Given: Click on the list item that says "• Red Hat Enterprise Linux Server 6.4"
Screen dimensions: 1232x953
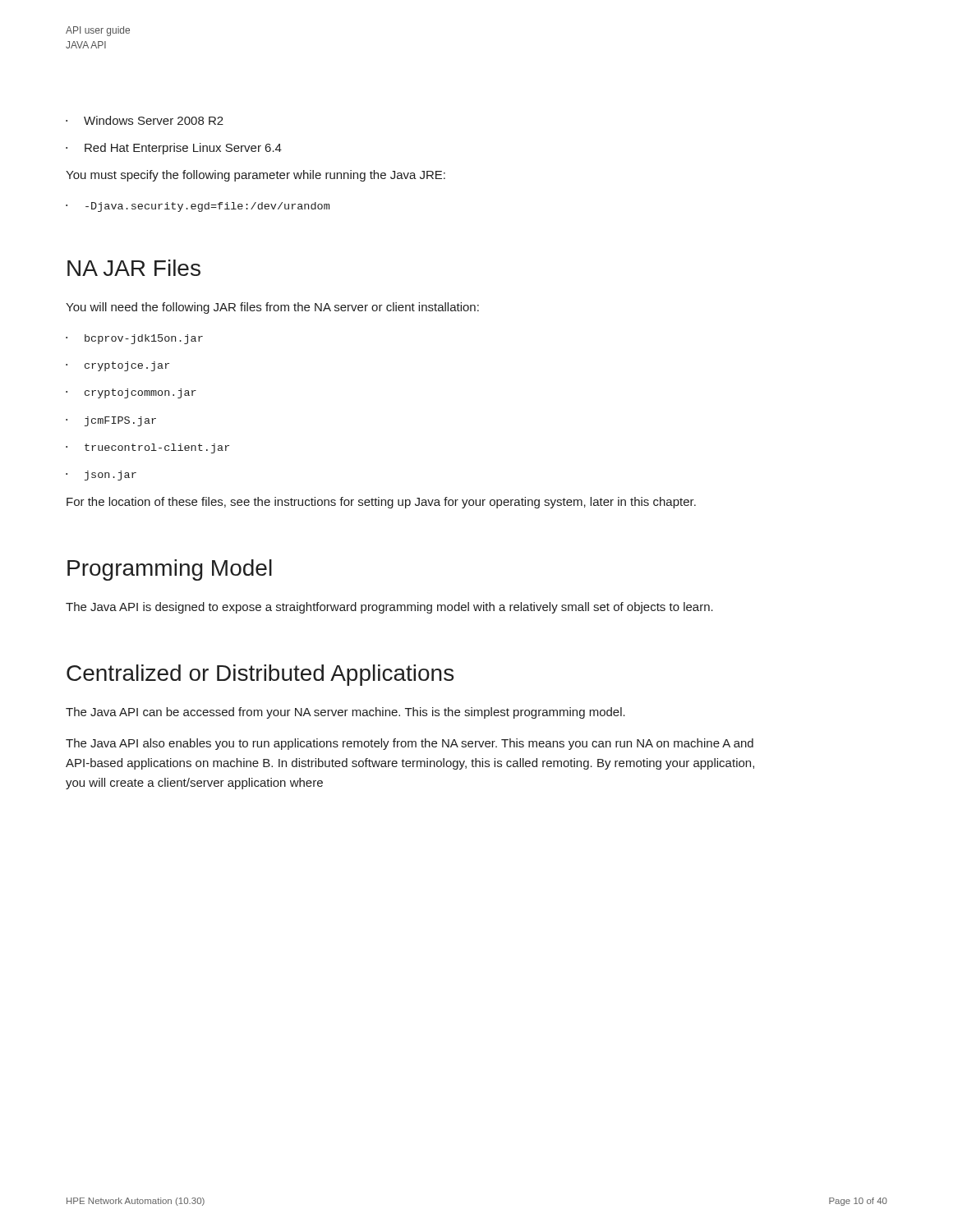Looking at the screenshot, I should [x=174, y=148].
